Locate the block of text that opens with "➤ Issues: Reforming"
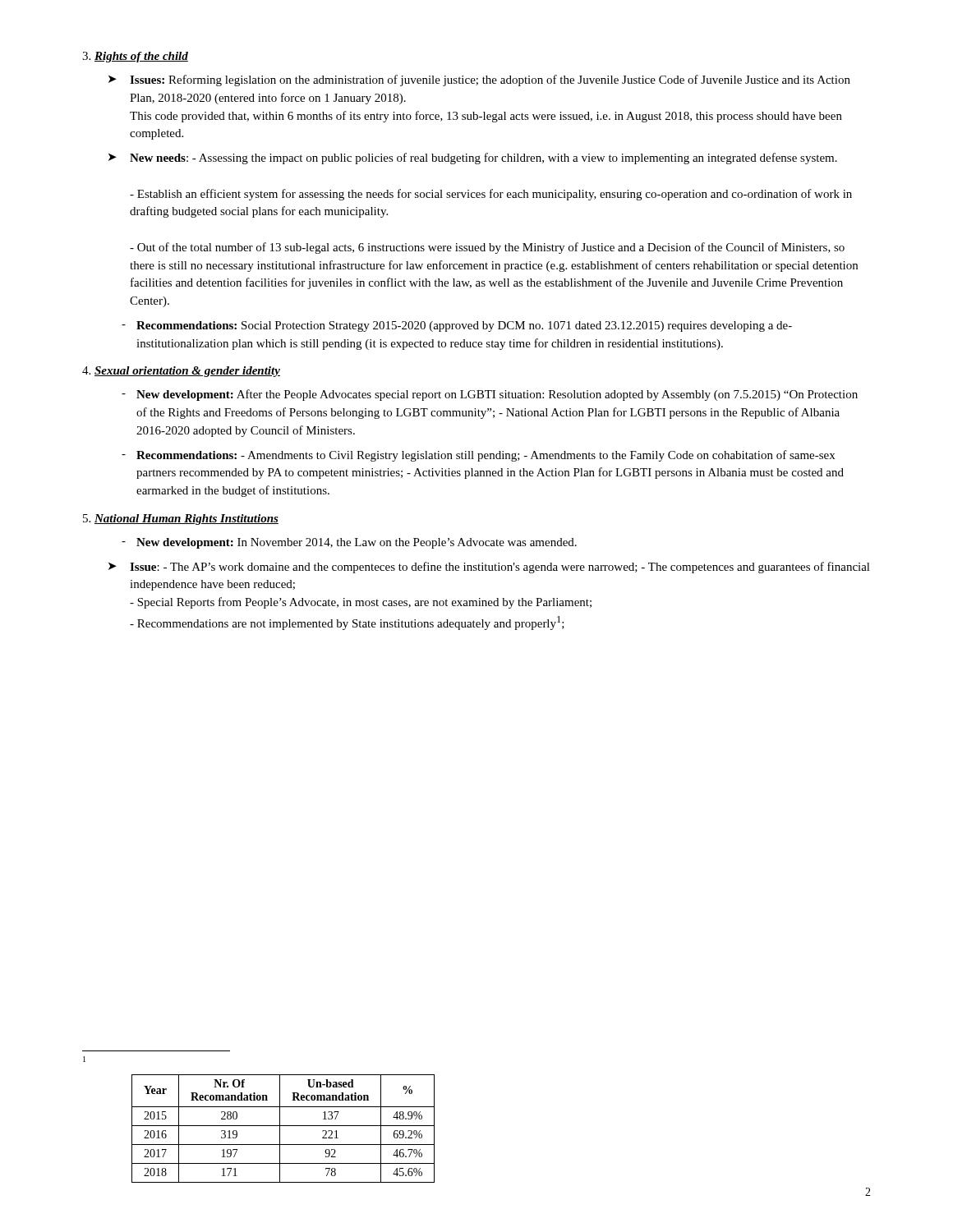 489,107
